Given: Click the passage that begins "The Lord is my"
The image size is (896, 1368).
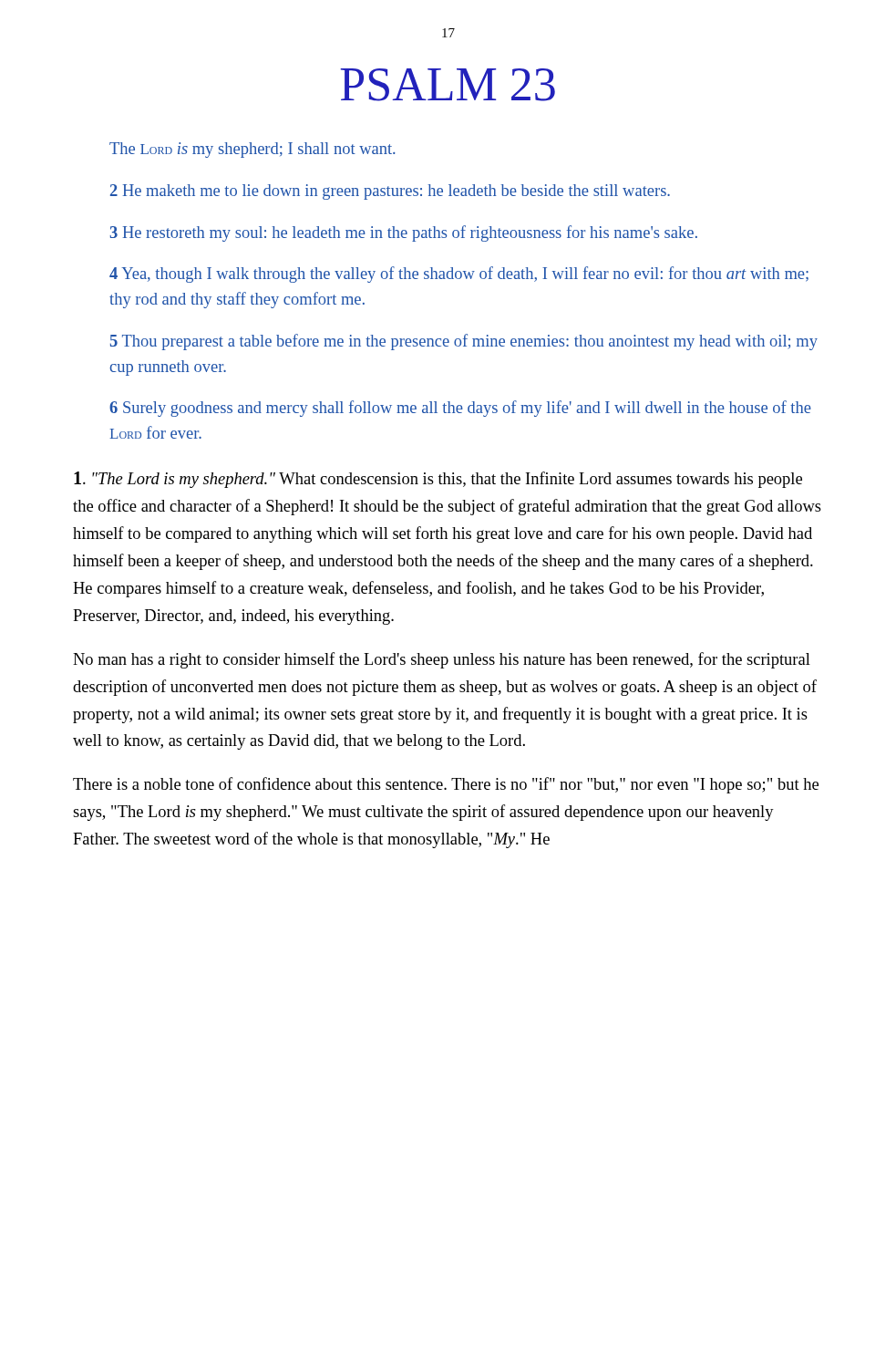Looking at the screenshot, I should [253, 149].
